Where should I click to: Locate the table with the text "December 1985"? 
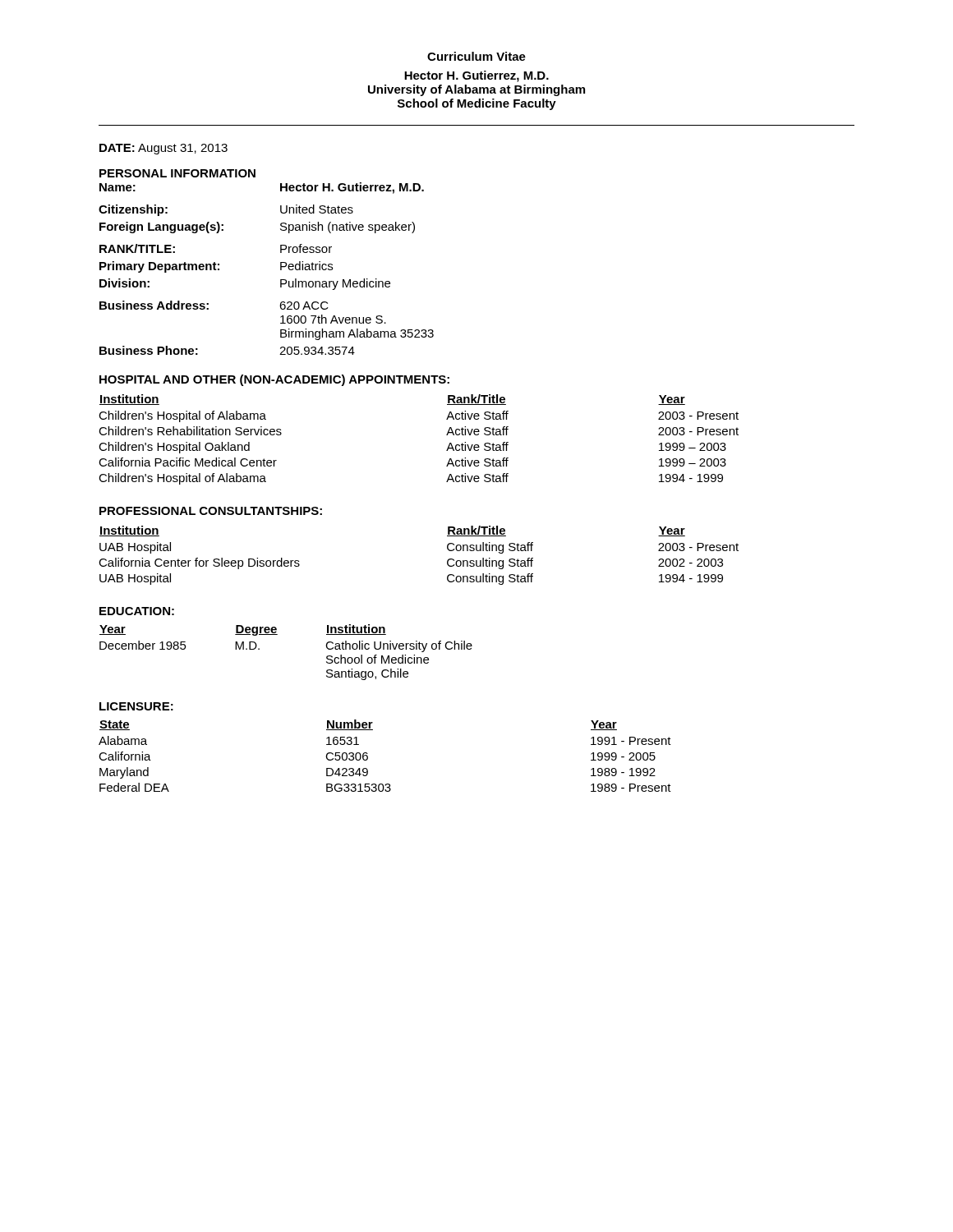point(476,651)
